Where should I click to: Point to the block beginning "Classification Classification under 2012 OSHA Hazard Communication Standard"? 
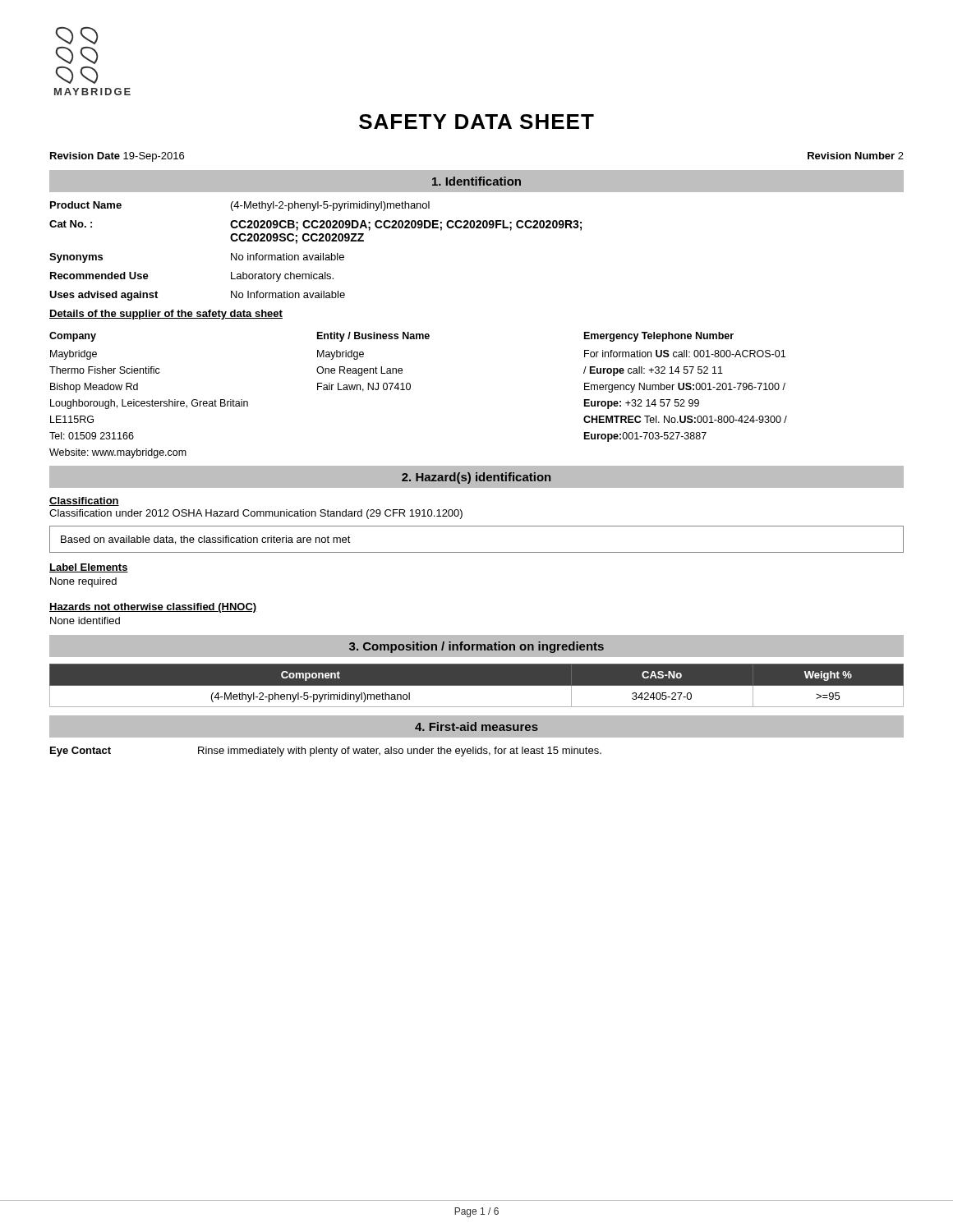coord(256,507)
